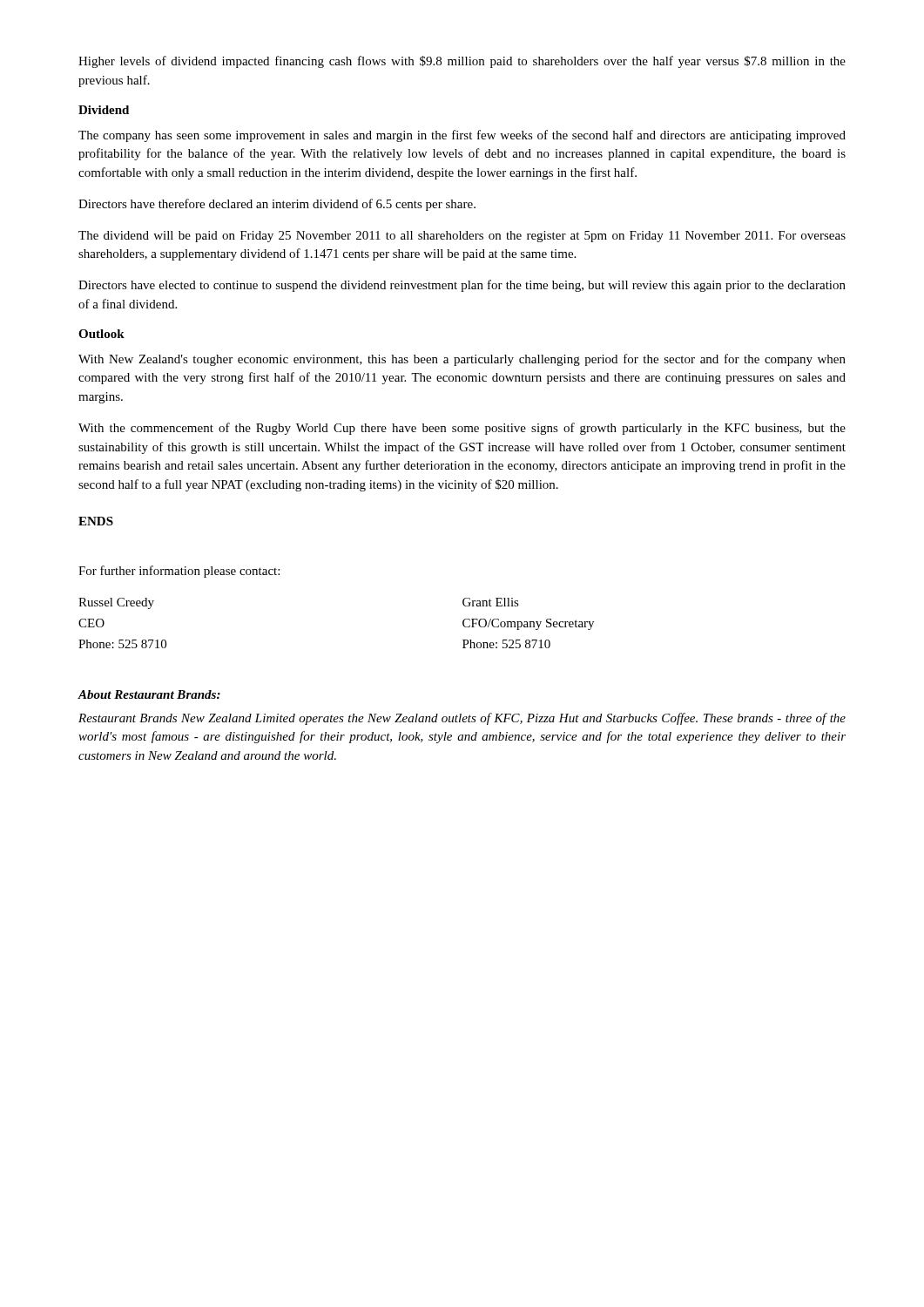
Task: Find the element starting "Grant Ellis CFO/Company"
Action: (x=528, y=623)
